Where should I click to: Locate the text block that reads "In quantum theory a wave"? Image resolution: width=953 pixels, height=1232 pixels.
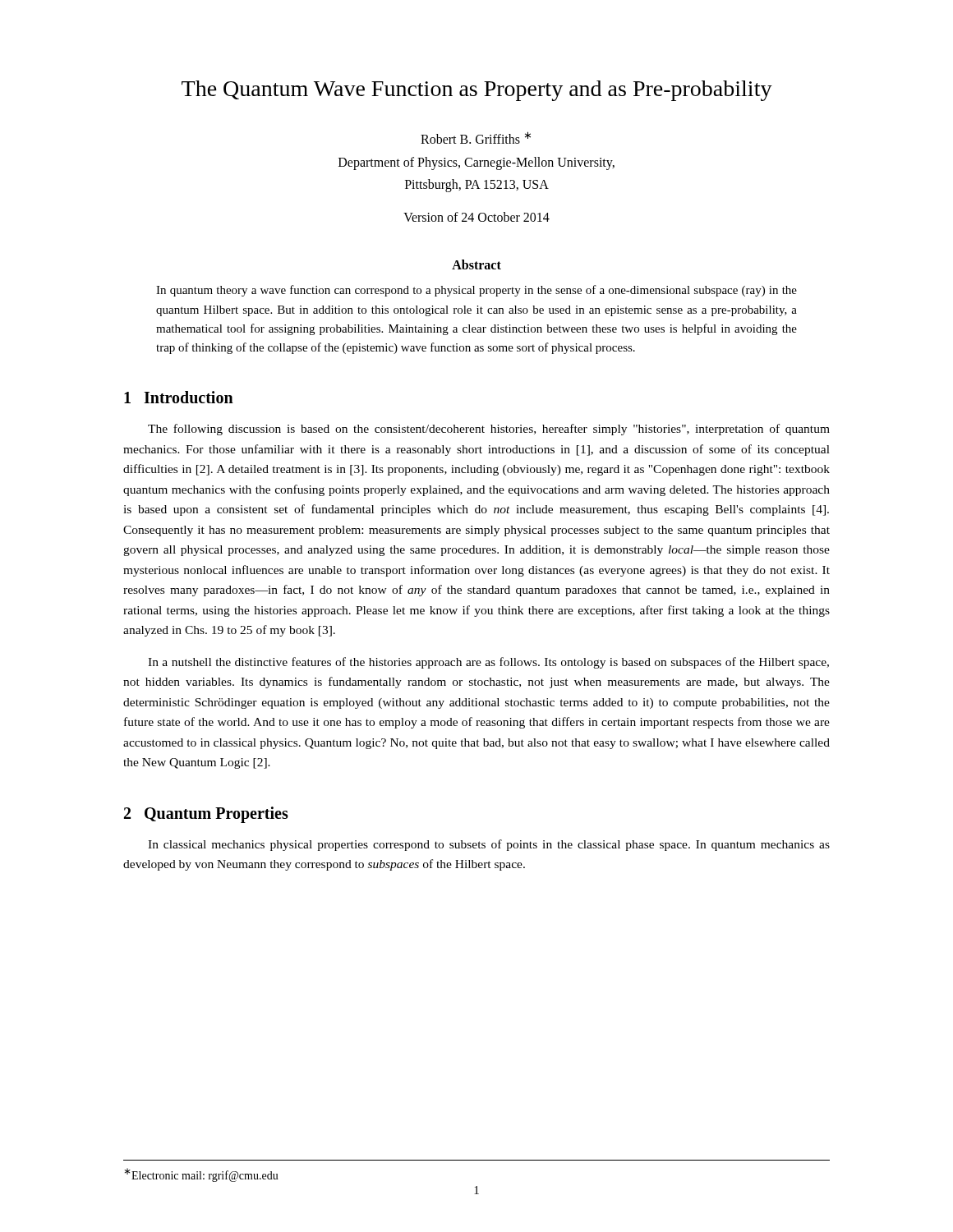(x=476, y=319)
